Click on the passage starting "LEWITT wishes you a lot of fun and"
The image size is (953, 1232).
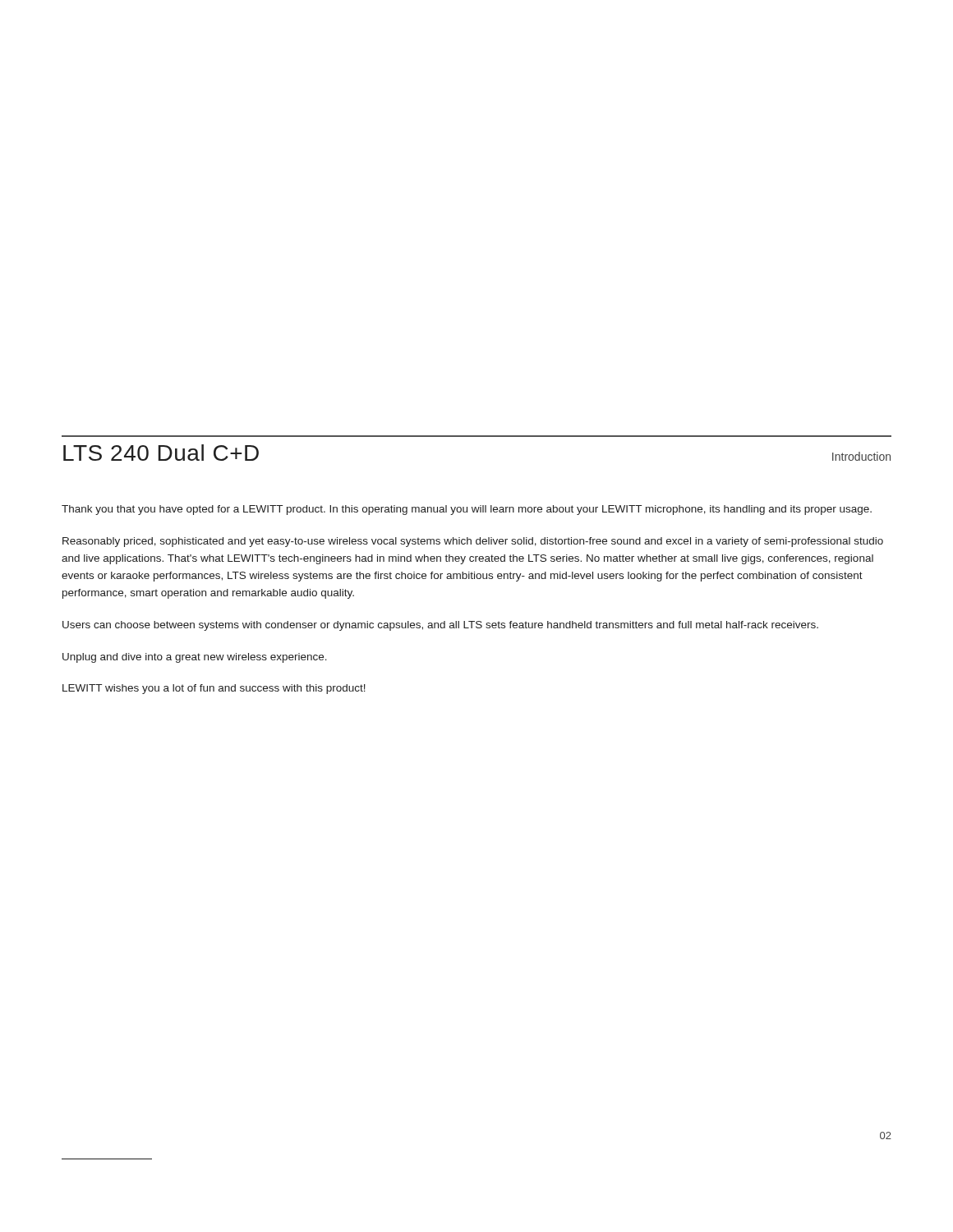tap(214, 689)
